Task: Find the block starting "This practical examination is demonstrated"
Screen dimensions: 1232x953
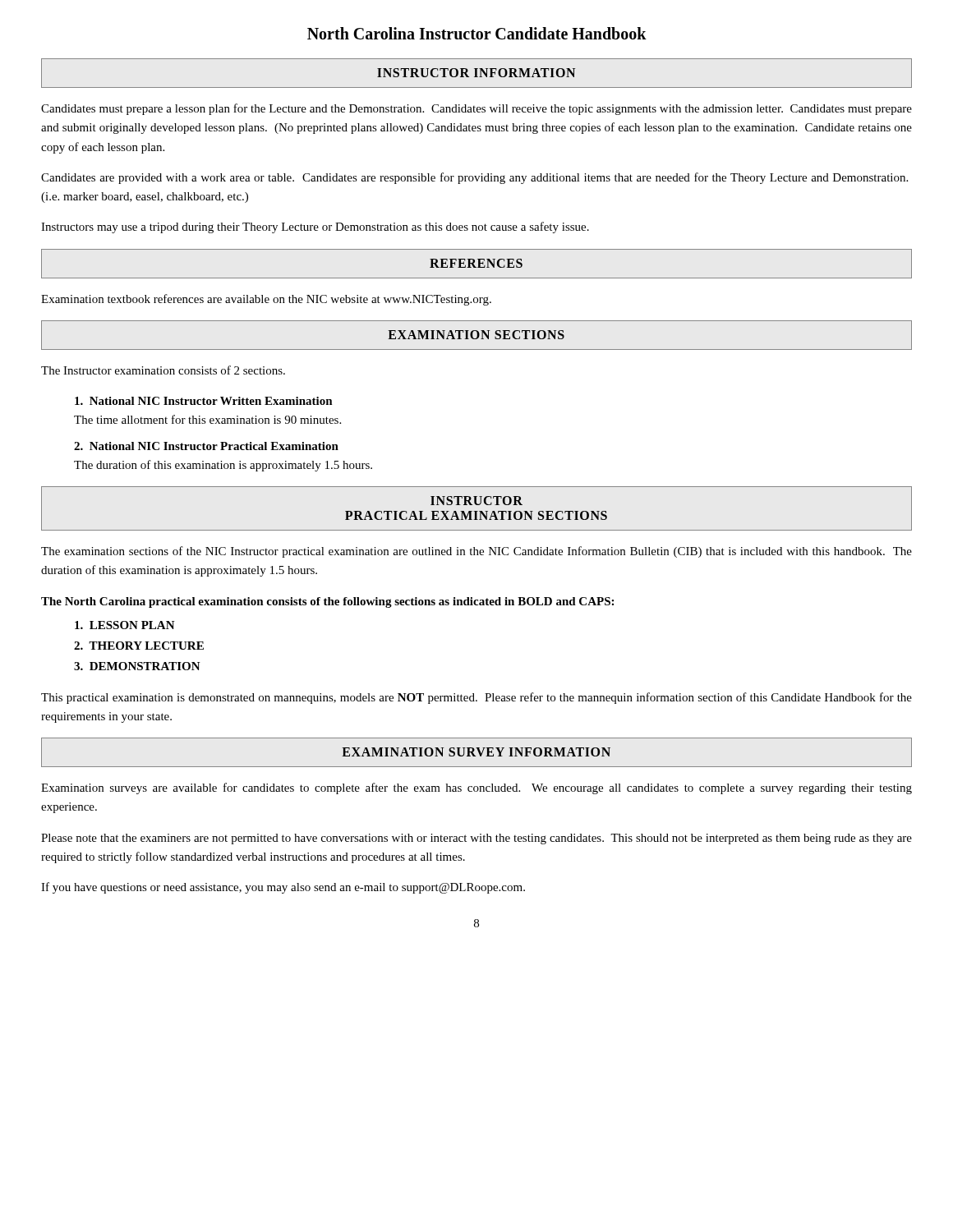Action: point(476,706)
